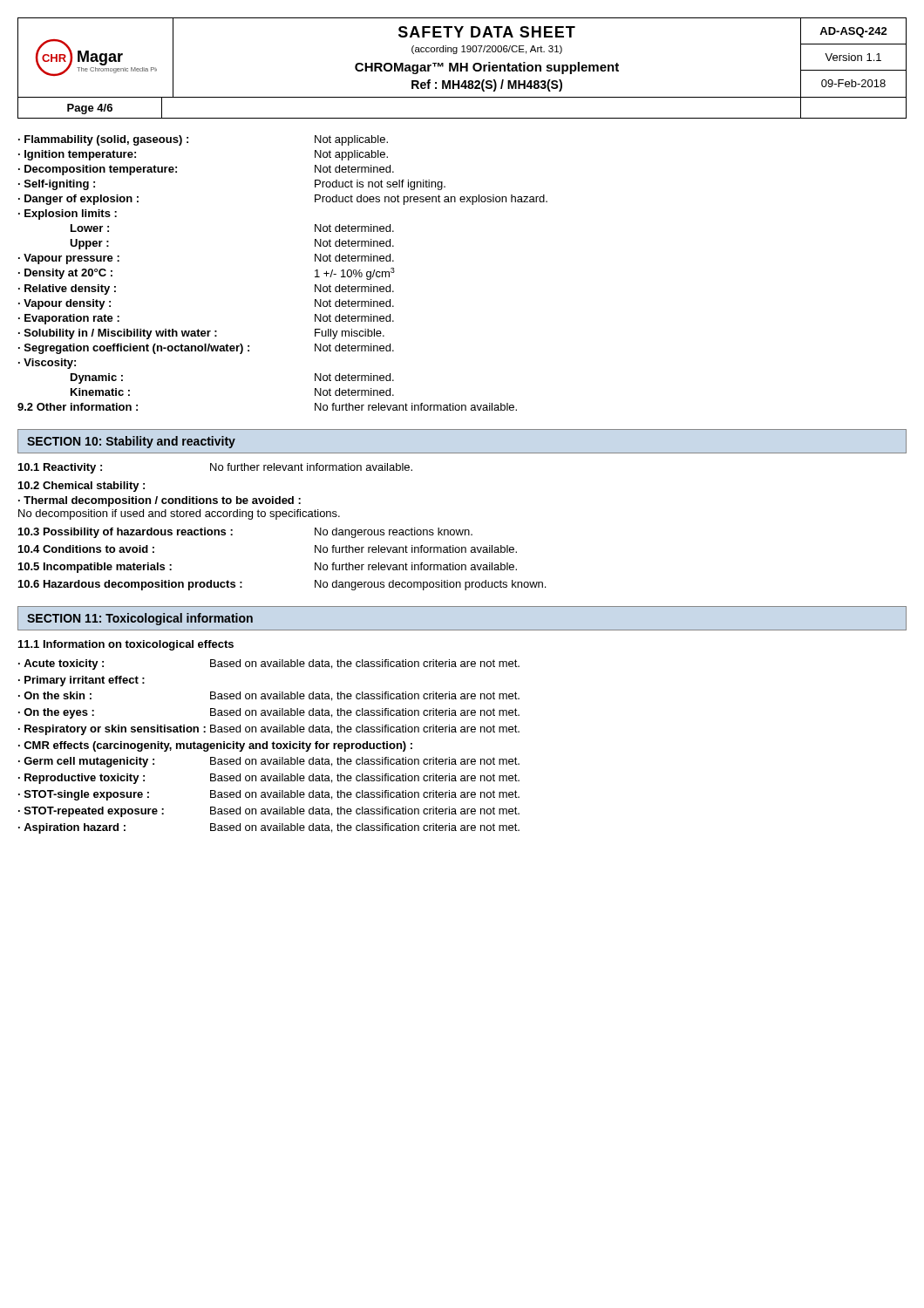924x1308 pixels.
Task: Find the block on this page that starts "9.2 Other information :"
Action: [82, 407]
